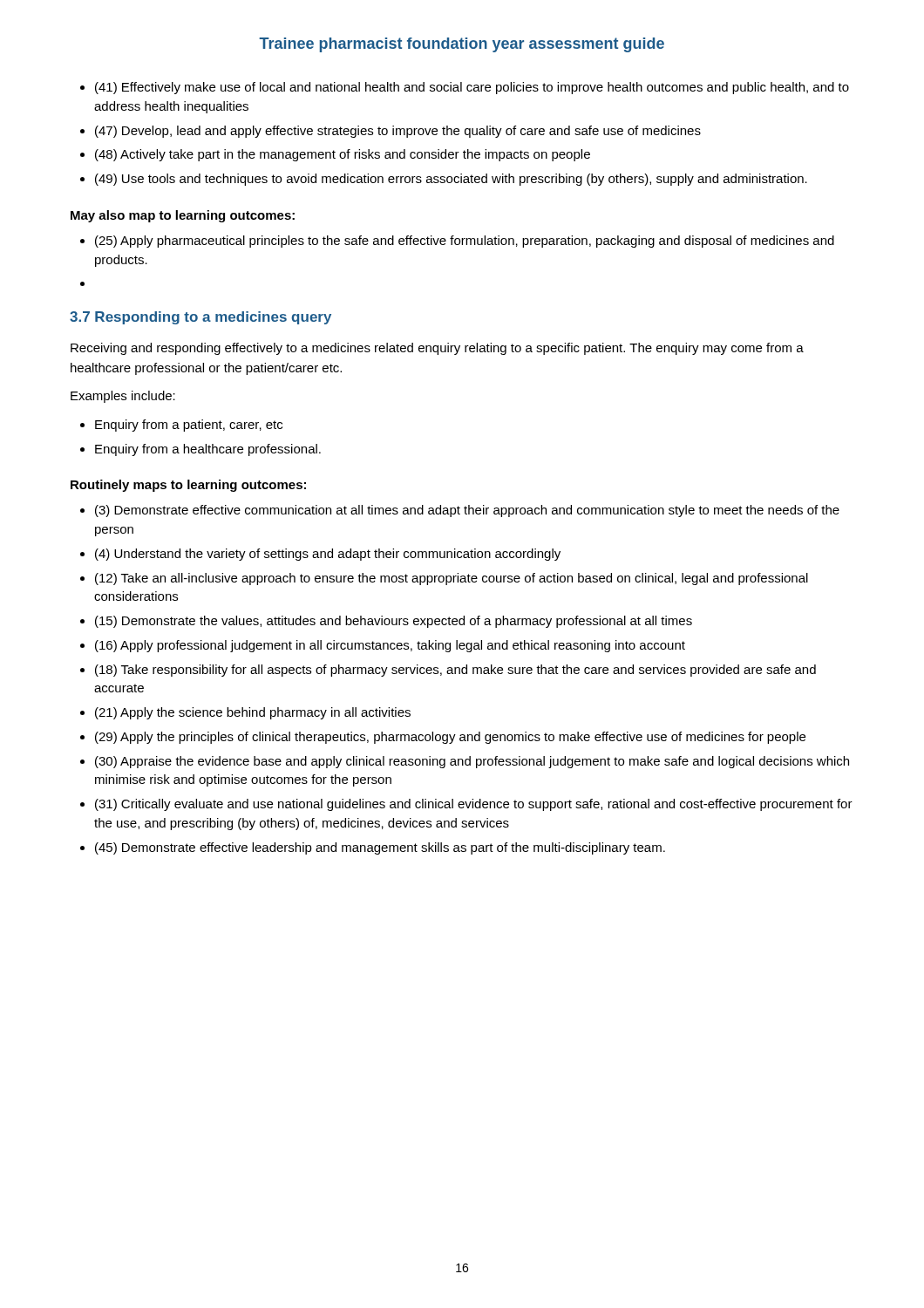Click the passage that begins "(25) Apply pharmaceutical principles to the"
Viewport: 924px width, 1308px height.
pyautogui.click(x=464, y=250)
